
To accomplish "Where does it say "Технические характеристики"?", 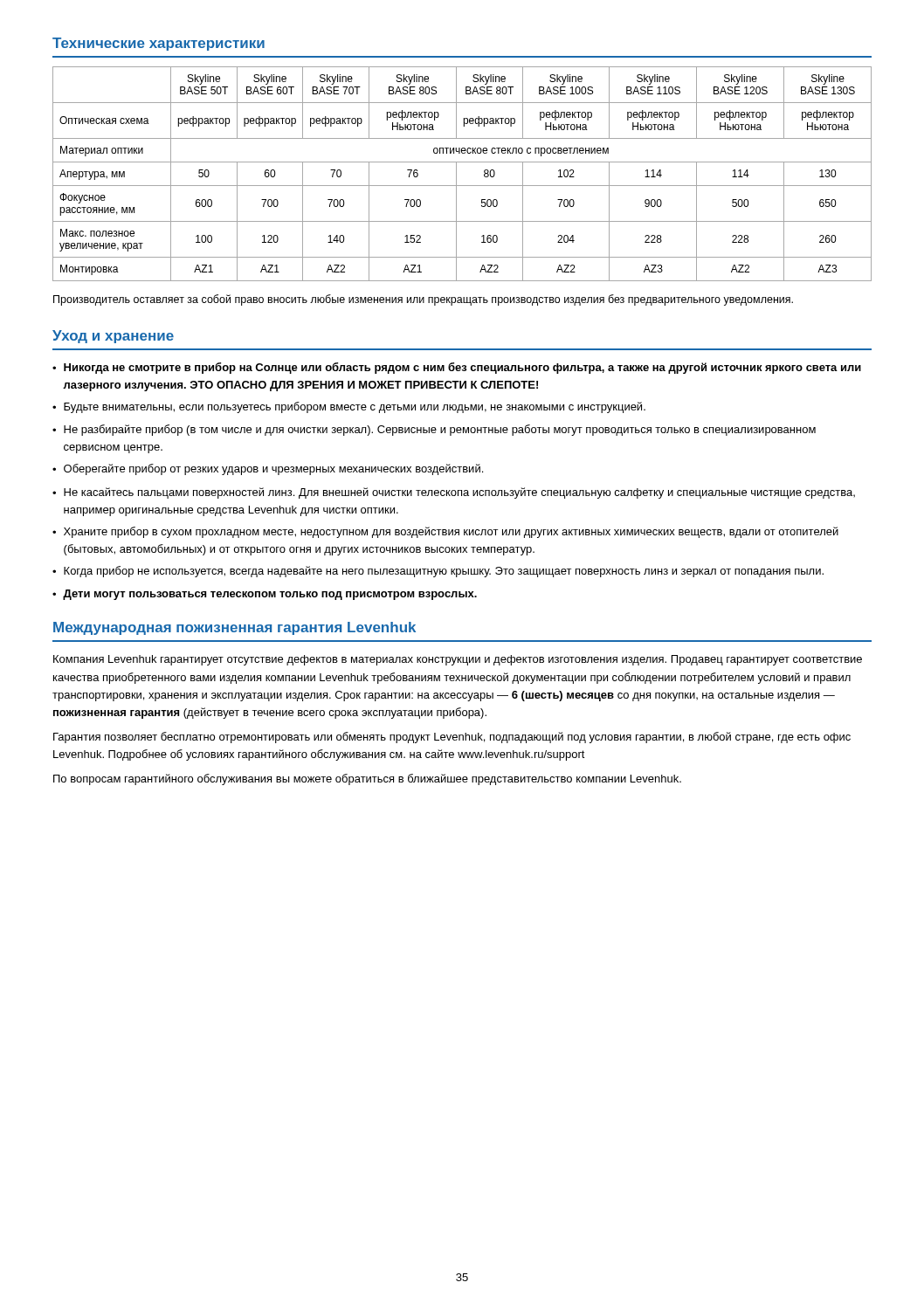I will coord(159,43).
